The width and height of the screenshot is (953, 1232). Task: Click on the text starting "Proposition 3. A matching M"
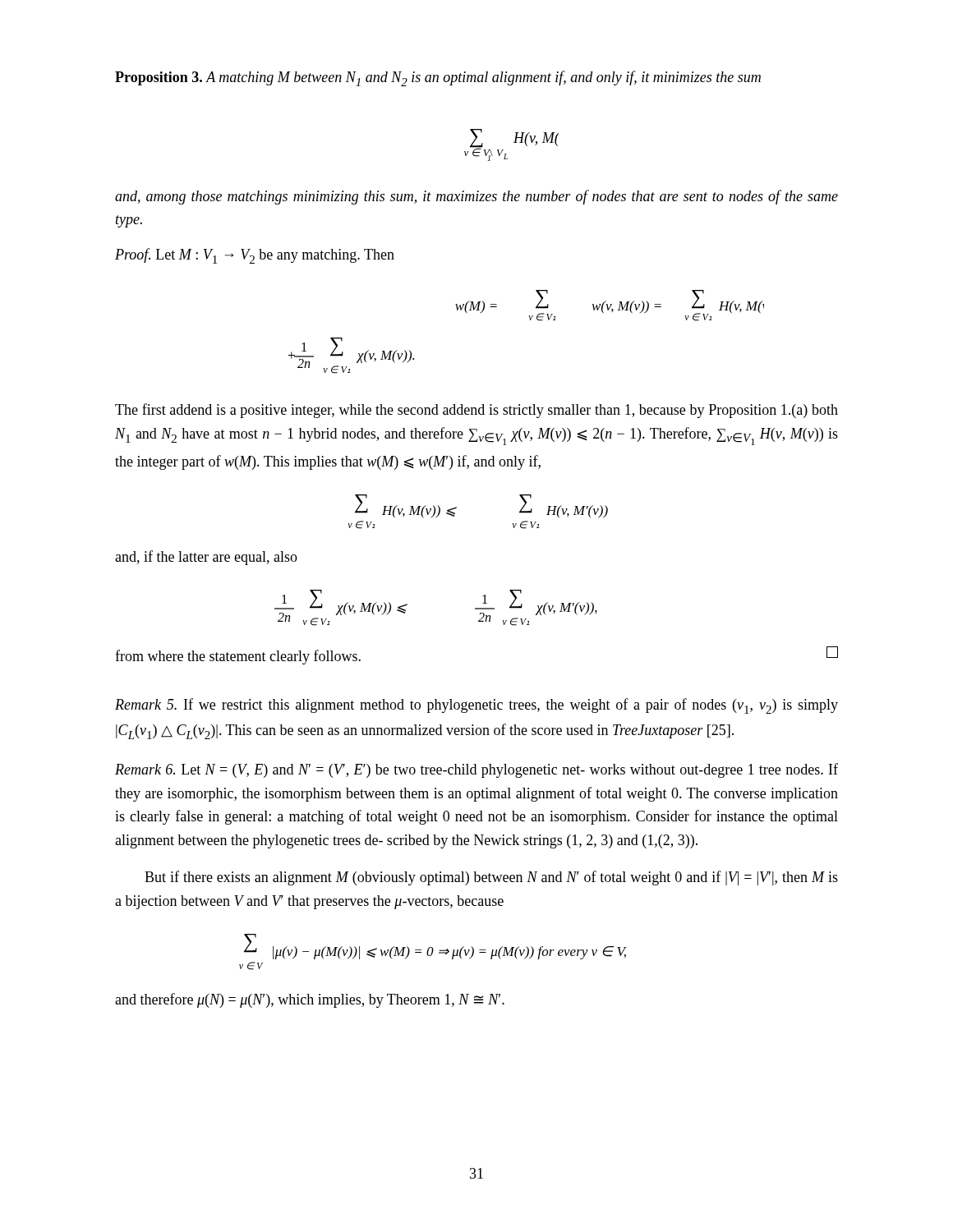point(438,79)
